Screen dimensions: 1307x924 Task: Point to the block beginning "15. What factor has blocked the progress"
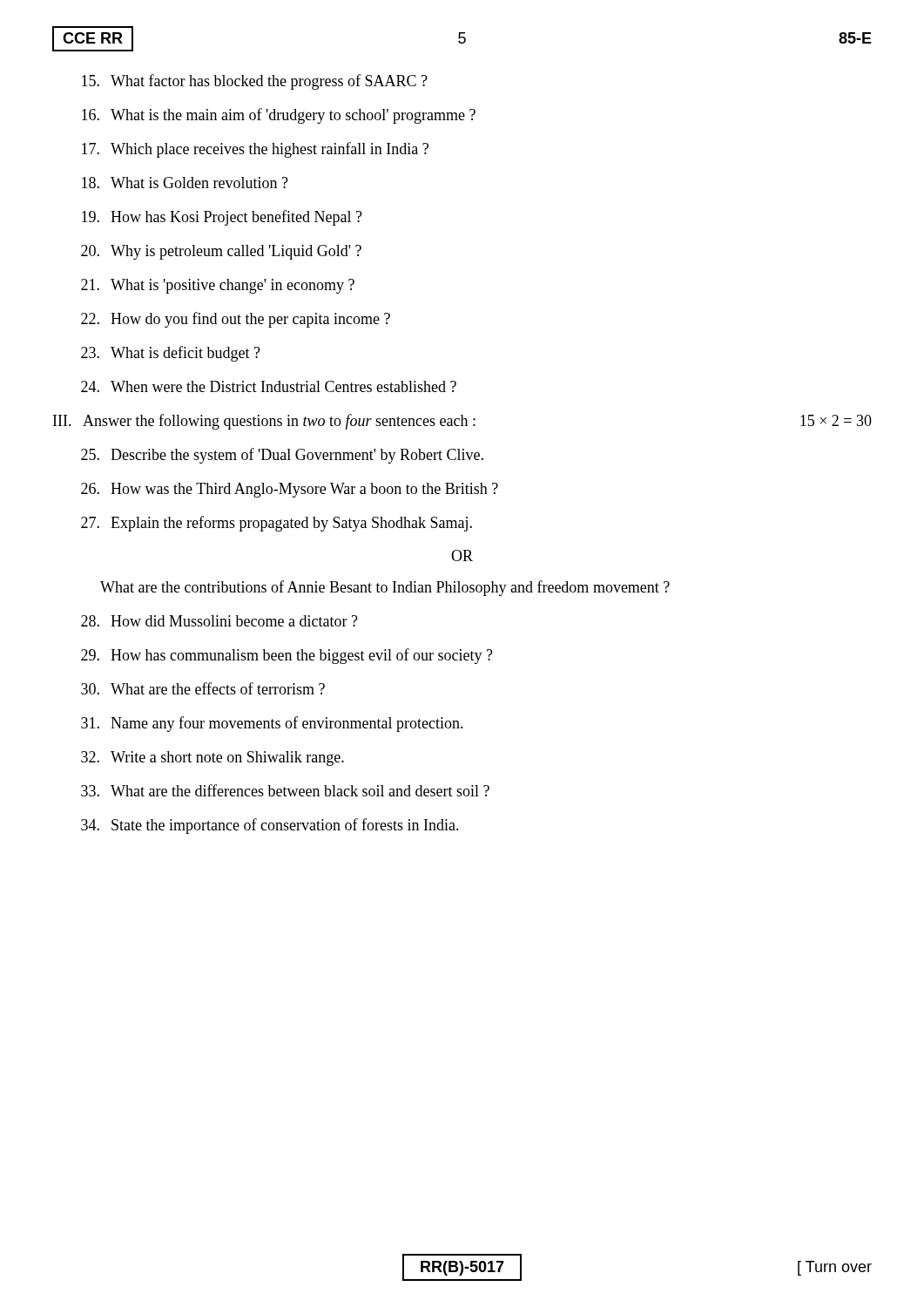coord(255,82)
